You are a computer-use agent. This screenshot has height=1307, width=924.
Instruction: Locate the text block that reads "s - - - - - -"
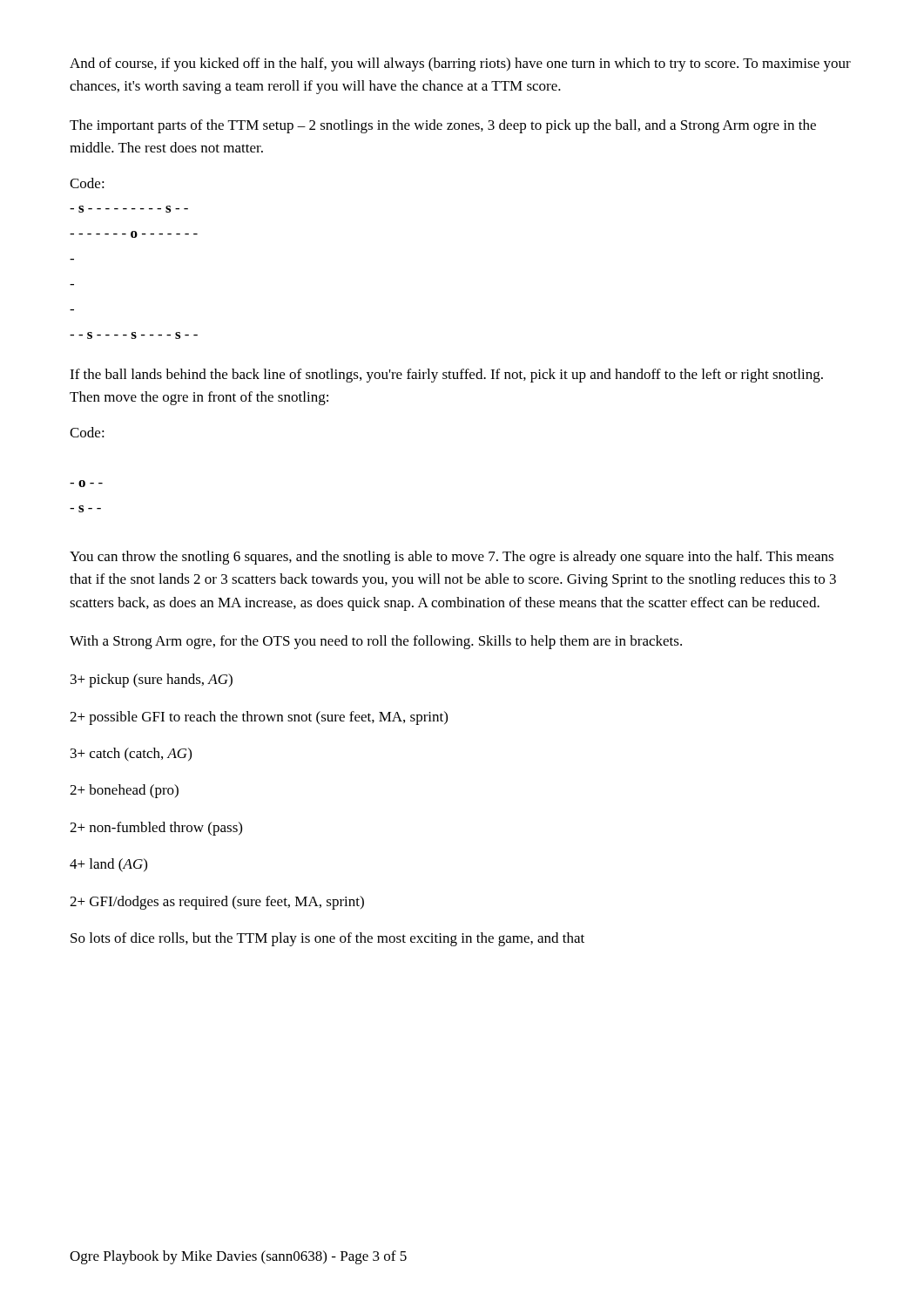(x=129, y=209)
